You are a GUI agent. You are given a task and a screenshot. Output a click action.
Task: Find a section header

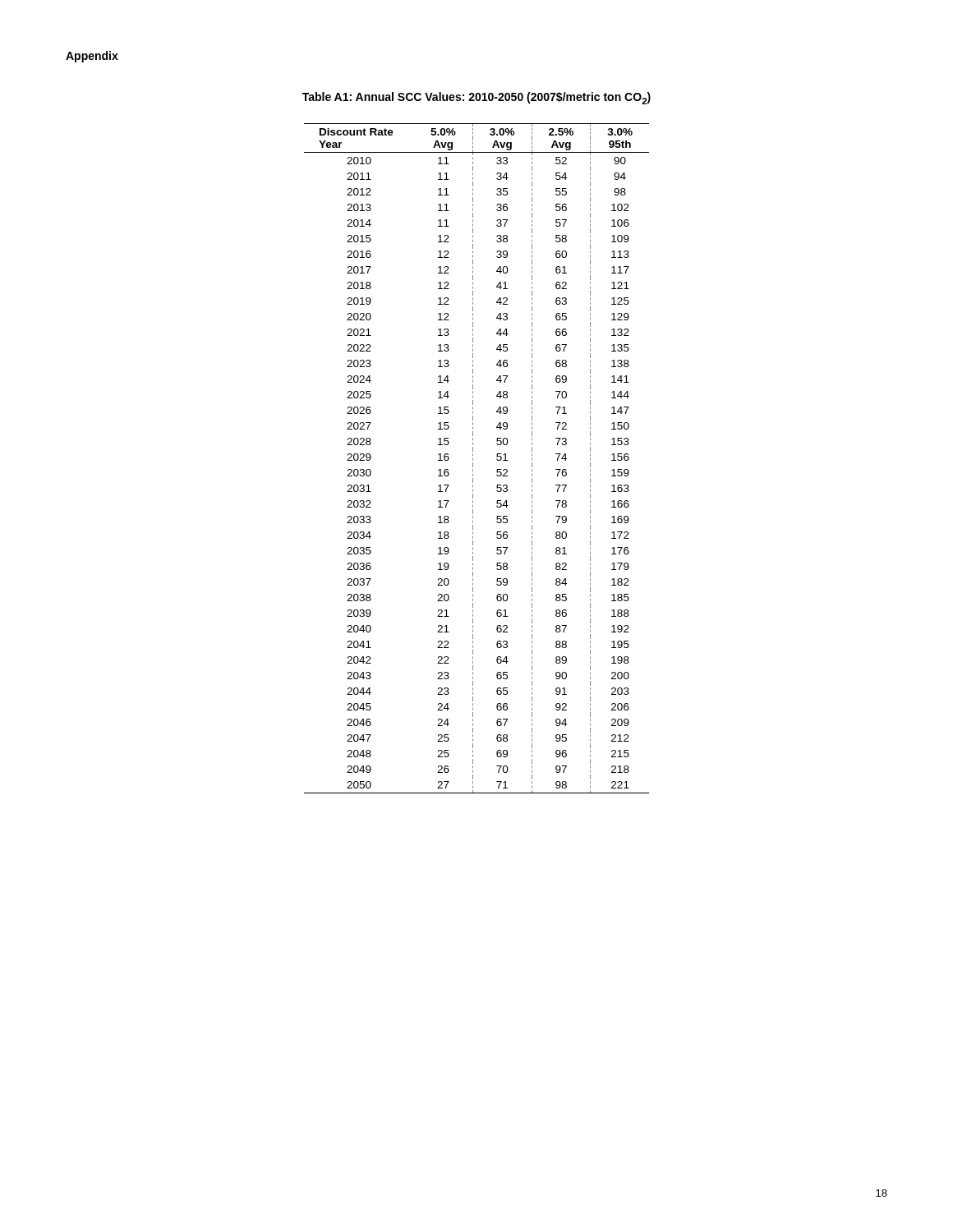pos(92,56)
